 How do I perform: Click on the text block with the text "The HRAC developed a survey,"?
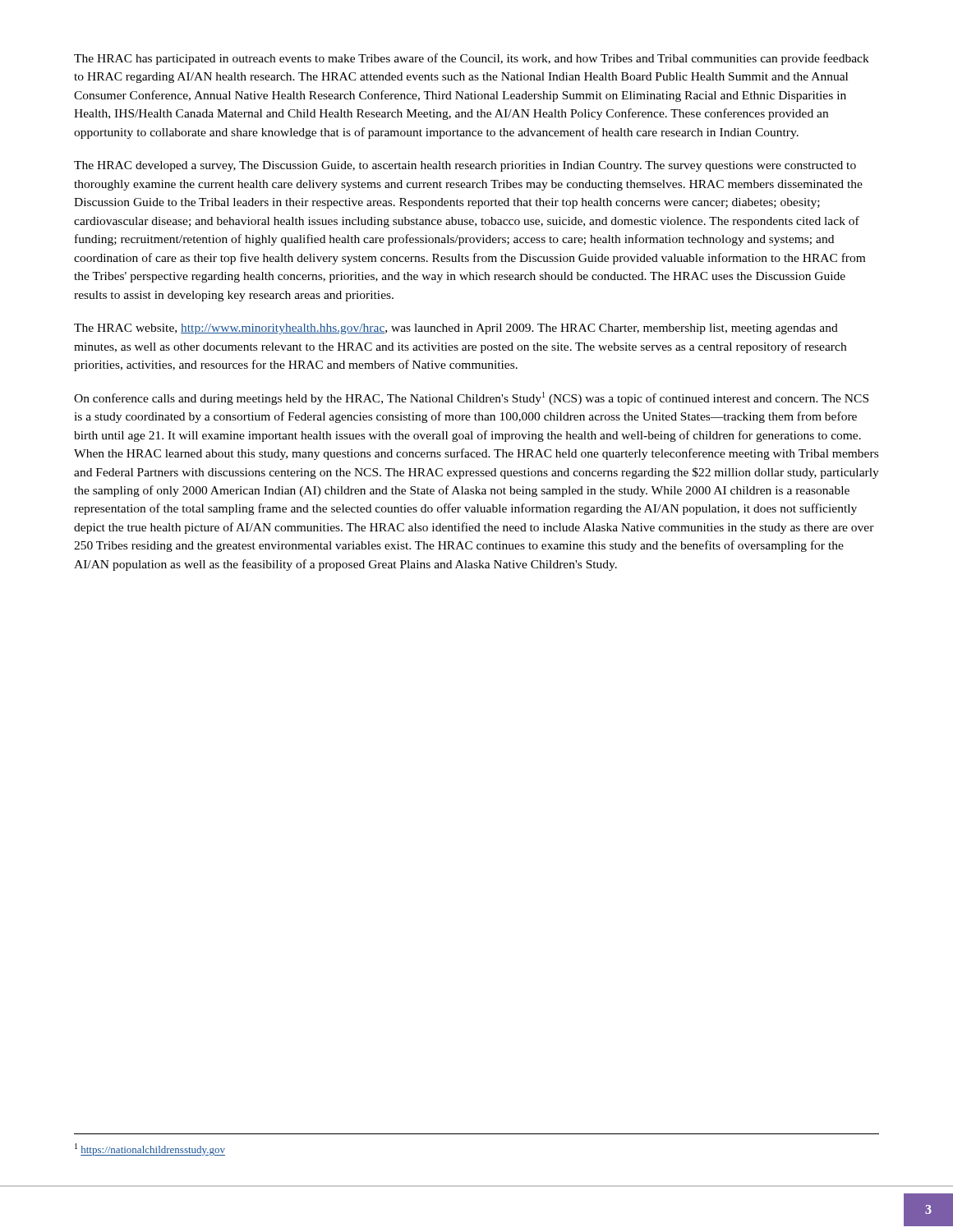pyautogui.click(x=470, y=230)
